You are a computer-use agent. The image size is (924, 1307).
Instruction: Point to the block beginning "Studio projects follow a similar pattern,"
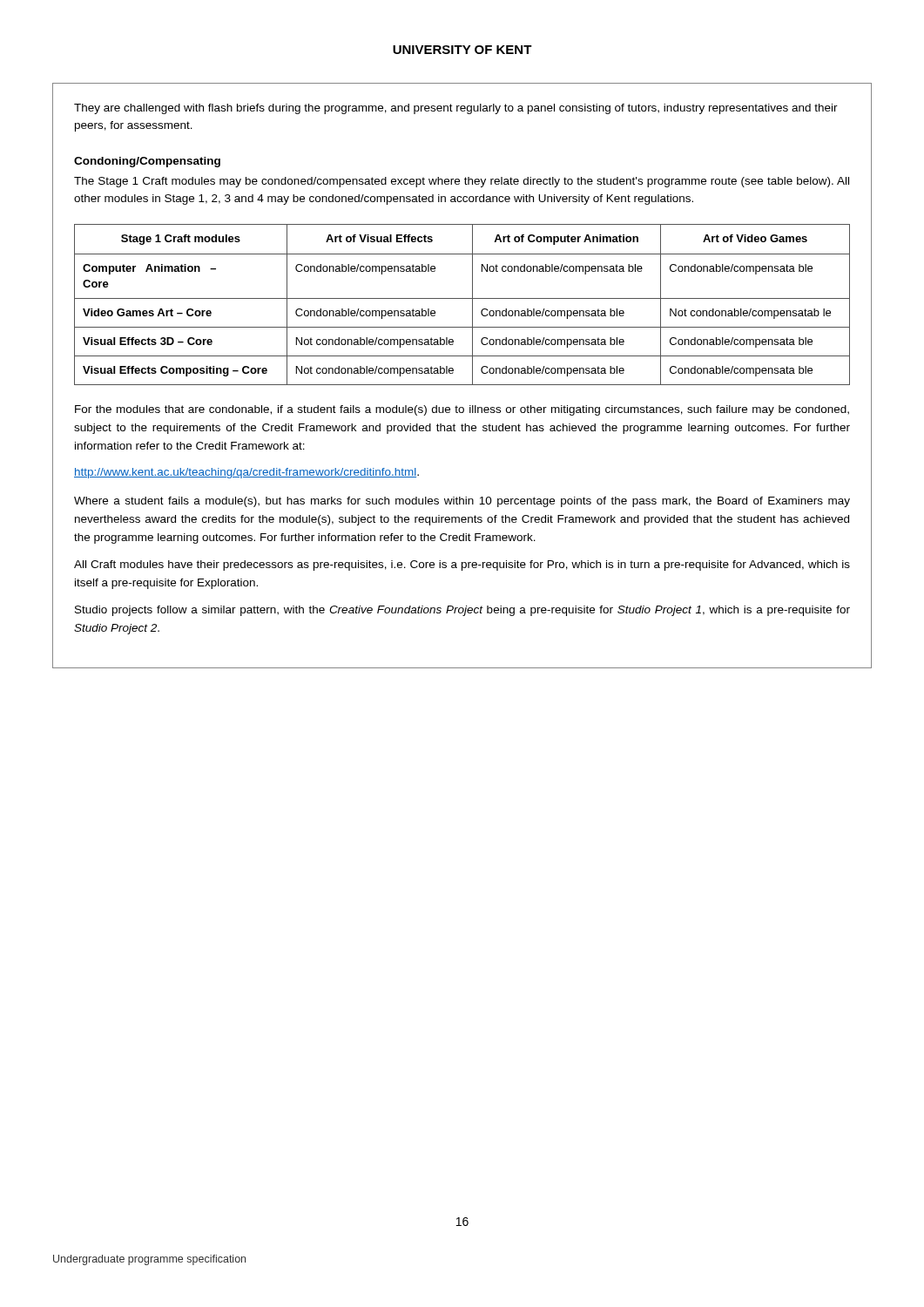point(462,618)
